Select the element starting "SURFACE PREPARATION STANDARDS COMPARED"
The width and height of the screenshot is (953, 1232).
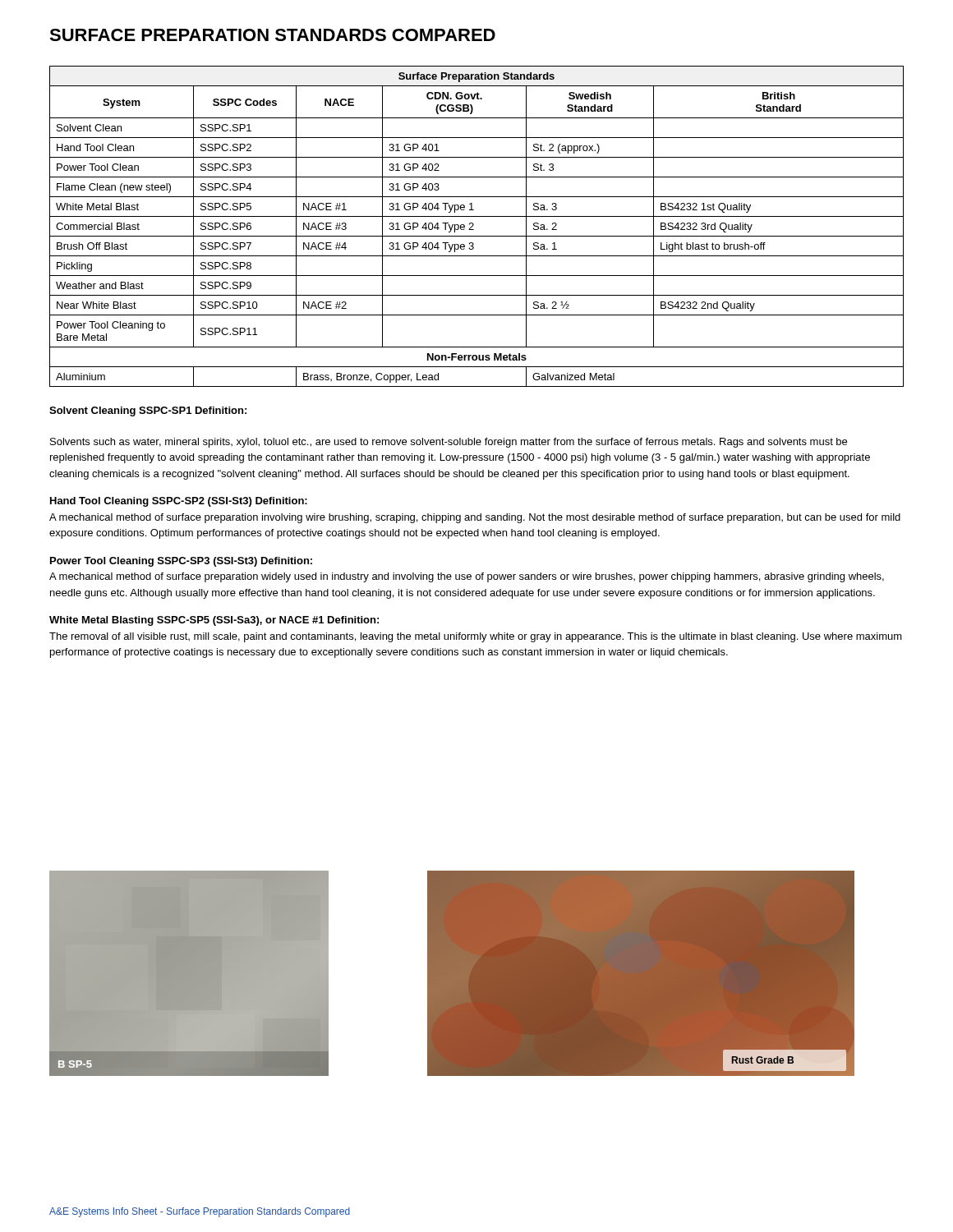coord(273,35)
